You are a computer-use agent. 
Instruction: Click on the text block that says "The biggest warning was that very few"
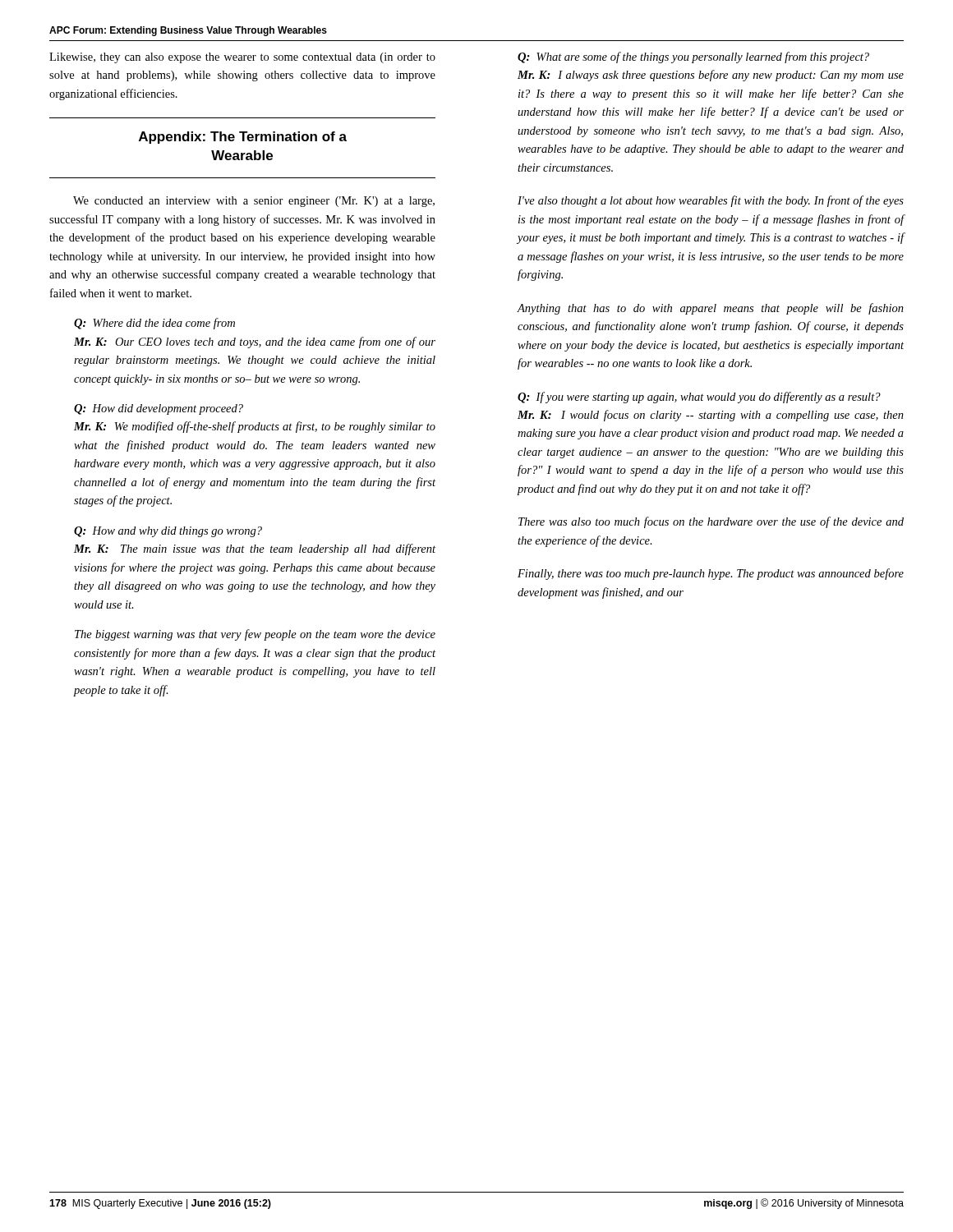coord(255,662)
